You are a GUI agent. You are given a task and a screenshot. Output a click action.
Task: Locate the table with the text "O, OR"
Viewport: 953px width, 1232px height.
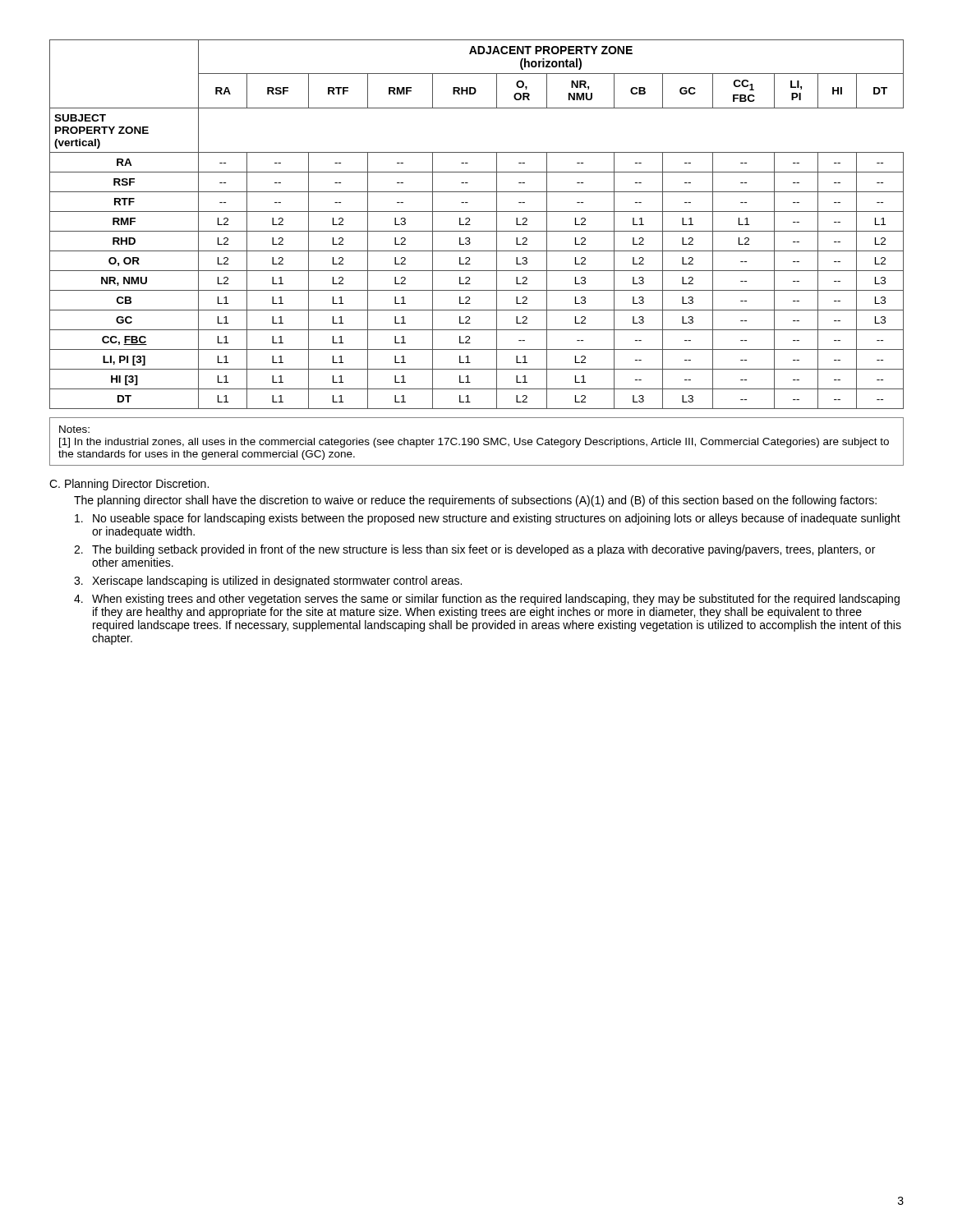click(x=476, y=224)
